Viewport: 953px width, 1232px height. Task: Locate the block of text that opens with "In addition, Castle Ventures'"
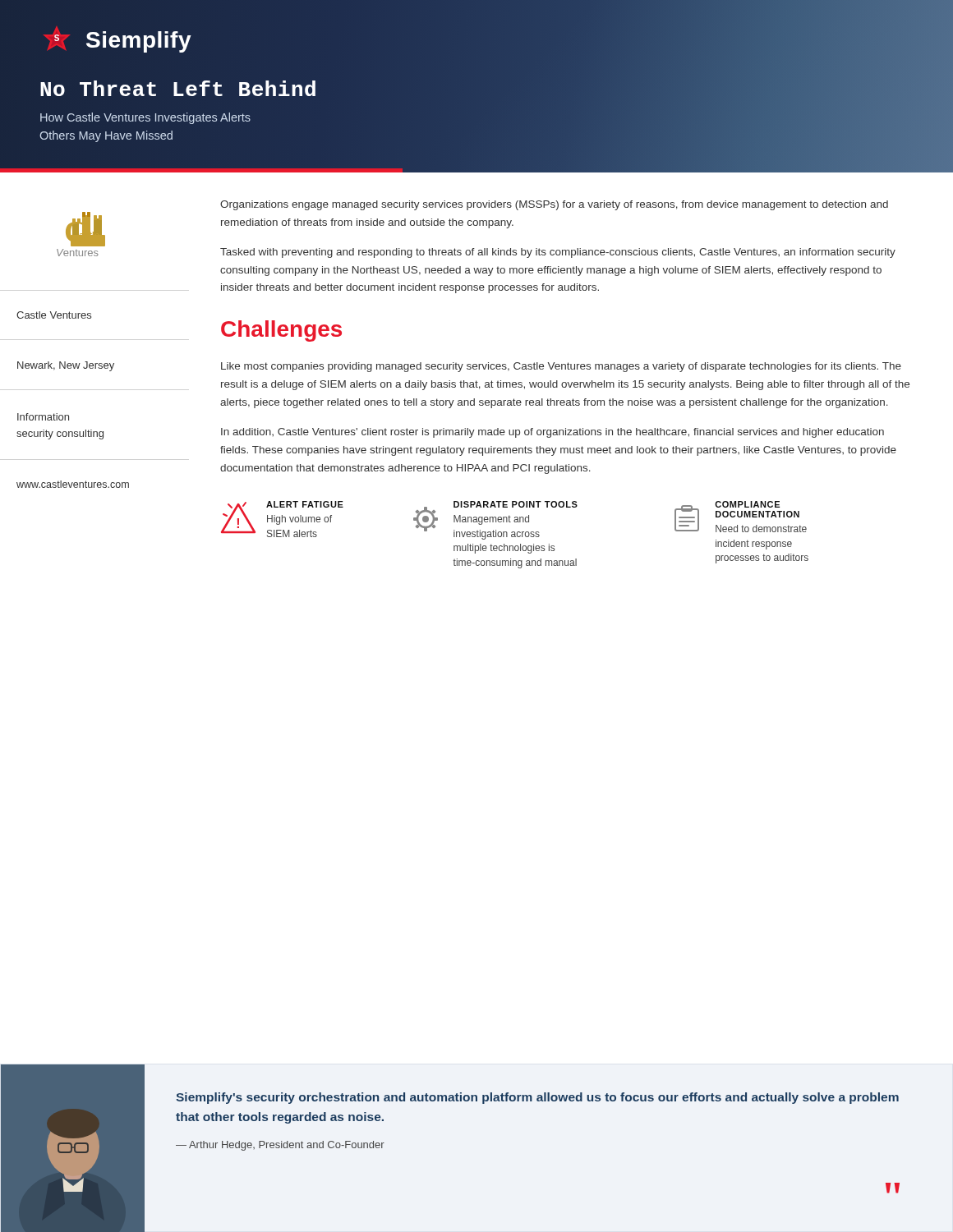click(558, 449)
